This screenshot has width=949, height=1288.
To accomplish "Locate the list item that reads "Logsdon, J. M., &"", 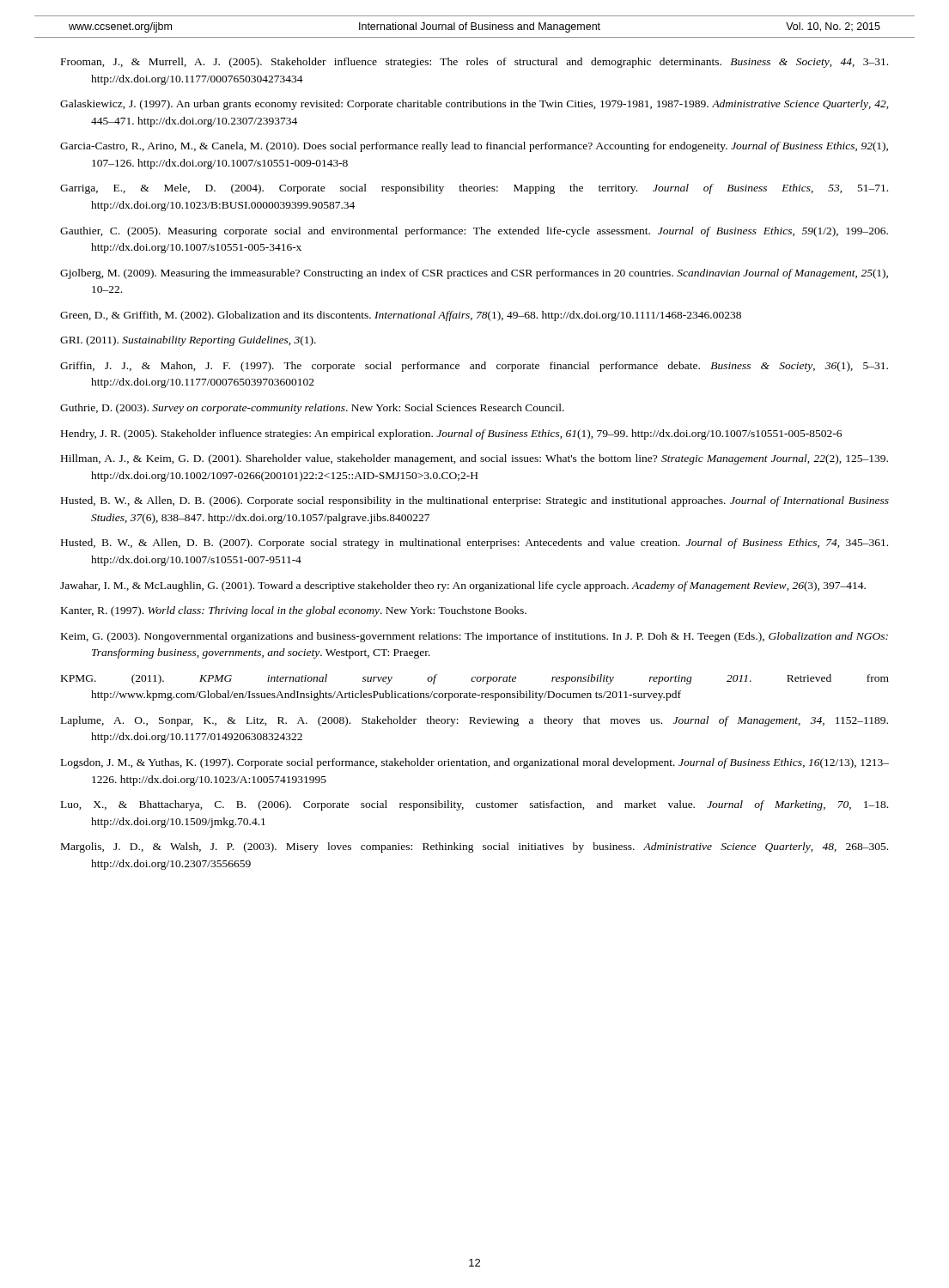I will pyautogui.click(x=474, y=770).
